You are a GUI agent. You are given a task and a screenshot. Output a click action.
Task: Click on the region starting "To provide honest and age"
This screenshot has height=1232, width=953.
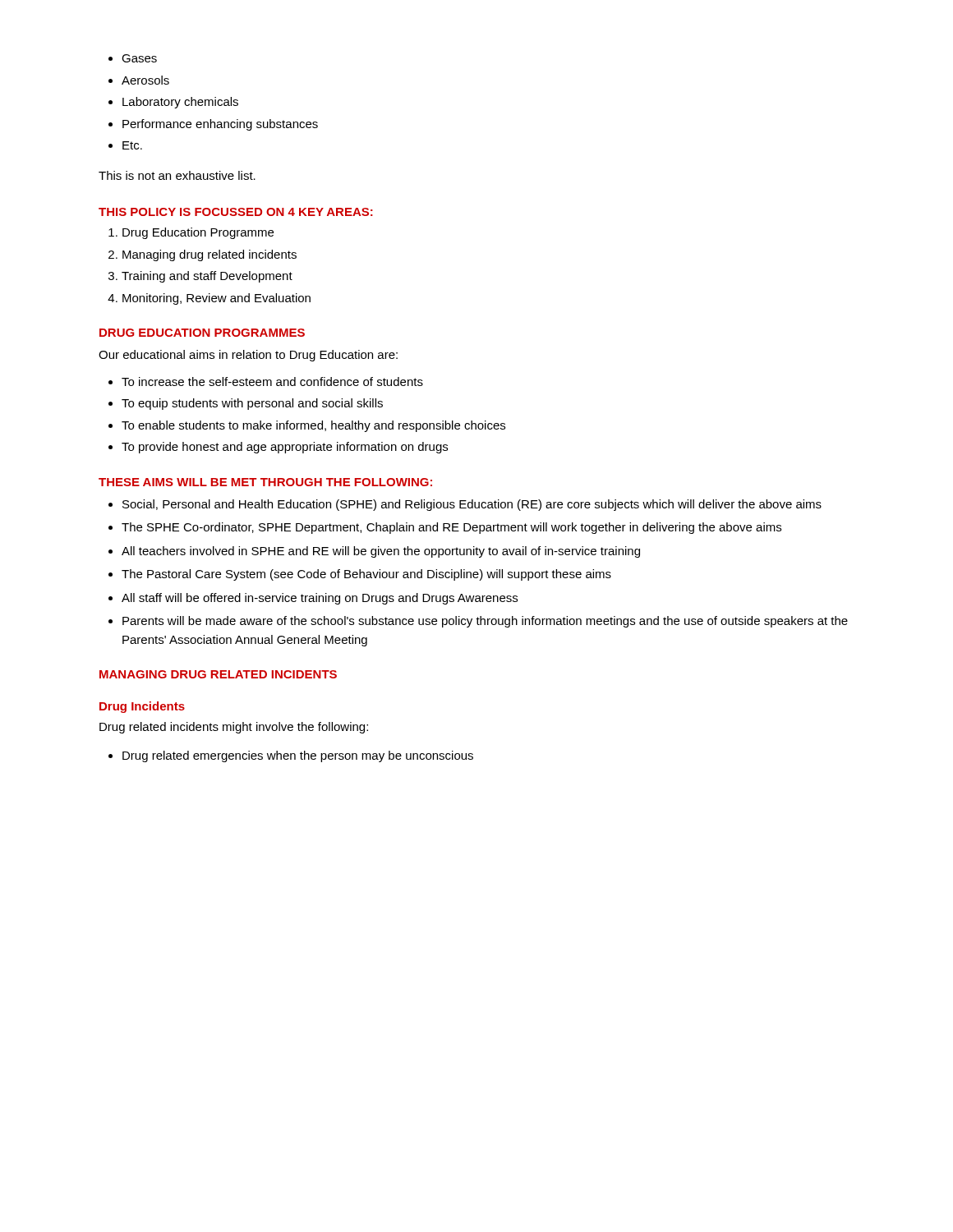(278, 448)
